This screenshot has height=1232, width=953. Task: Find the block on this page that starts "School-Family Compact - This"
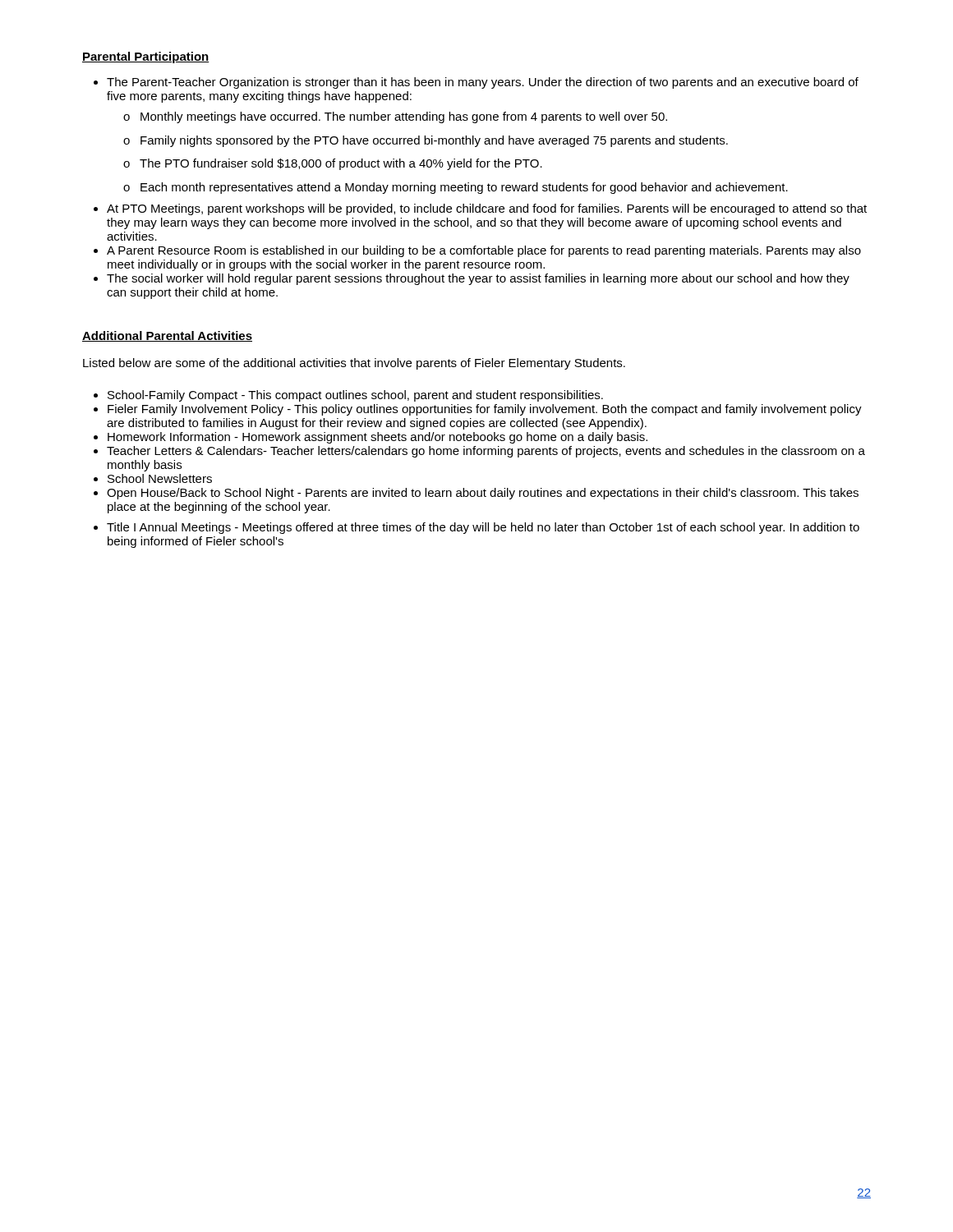(489, 394)
